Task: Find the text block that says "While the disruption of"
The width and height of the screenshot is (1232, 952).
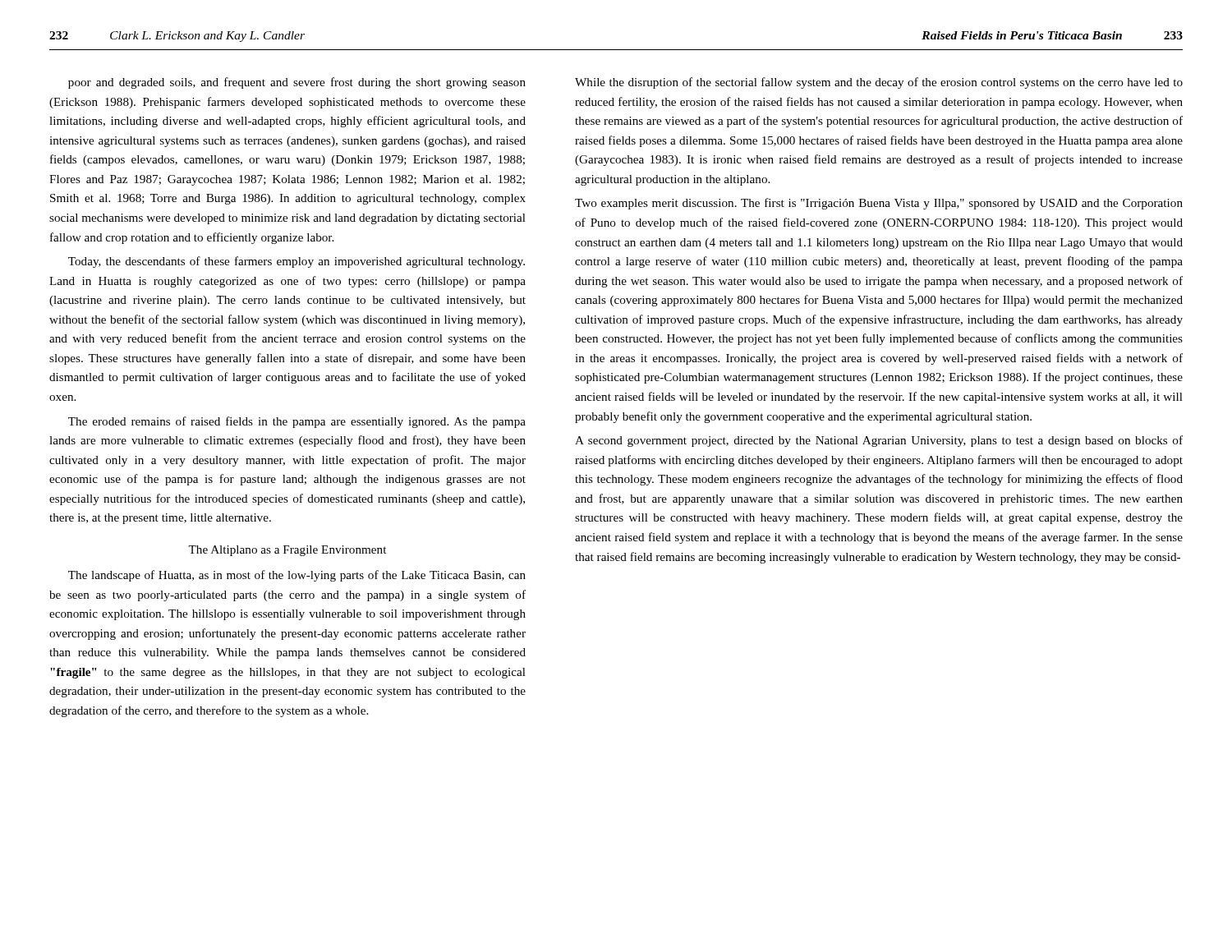Action: click(x=879, y=130)
